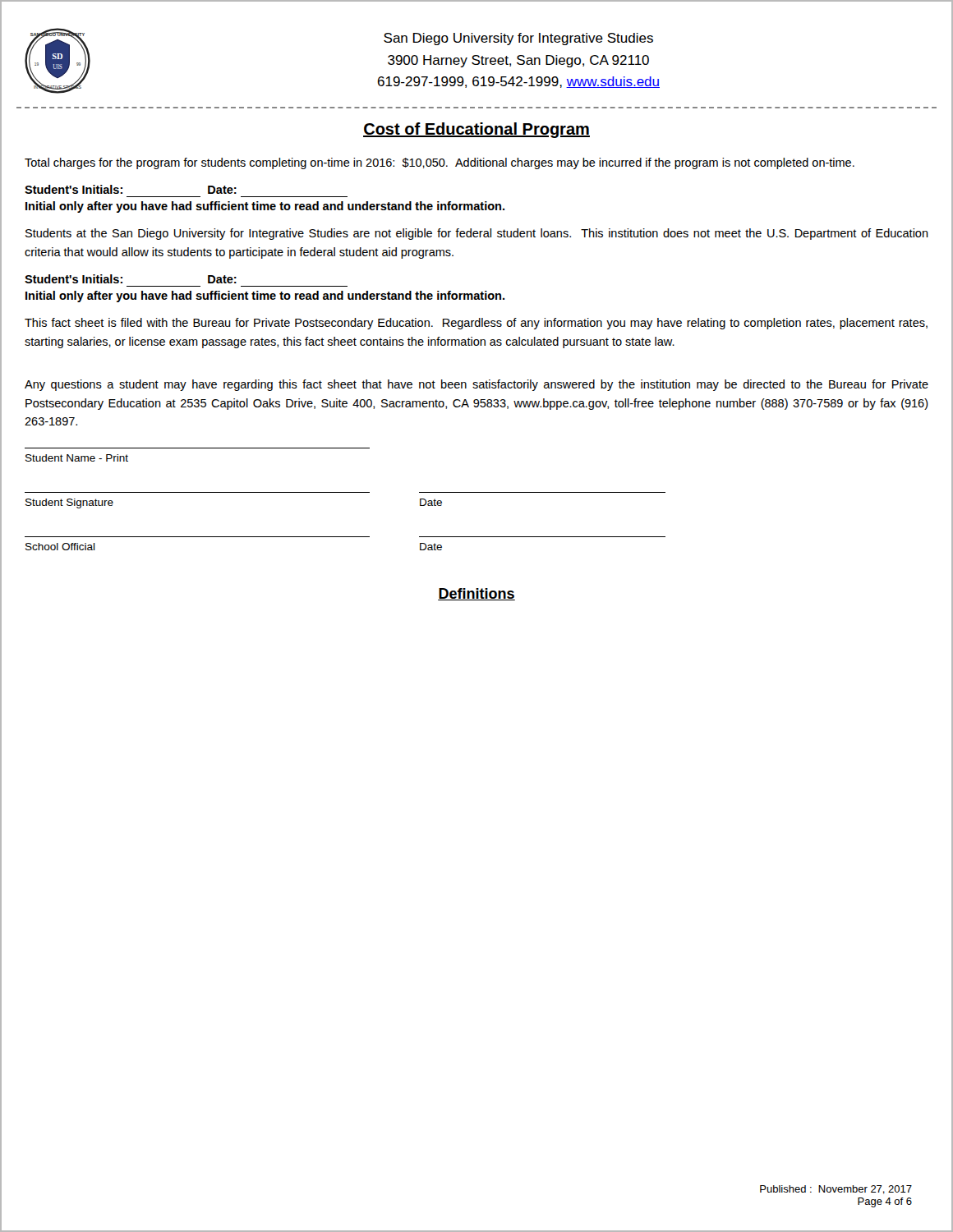
Task: Navigate to the text starting "Students at the San Diego University for Integrative"
Action: pyautogui.click(x=476, y=243)
